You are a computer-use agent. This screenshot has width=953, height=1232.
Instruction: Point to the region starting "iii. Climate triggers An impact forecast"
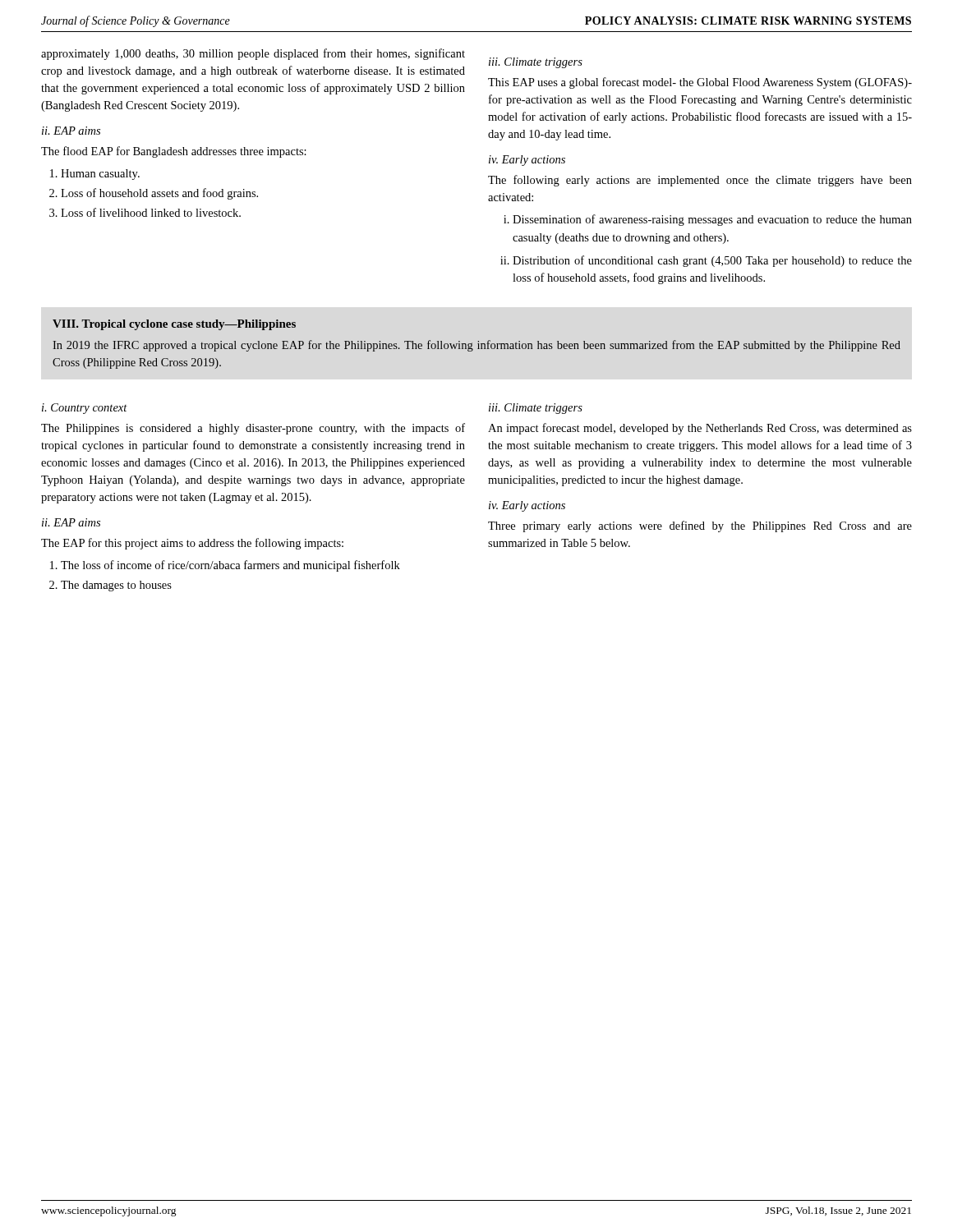[700, 444]
